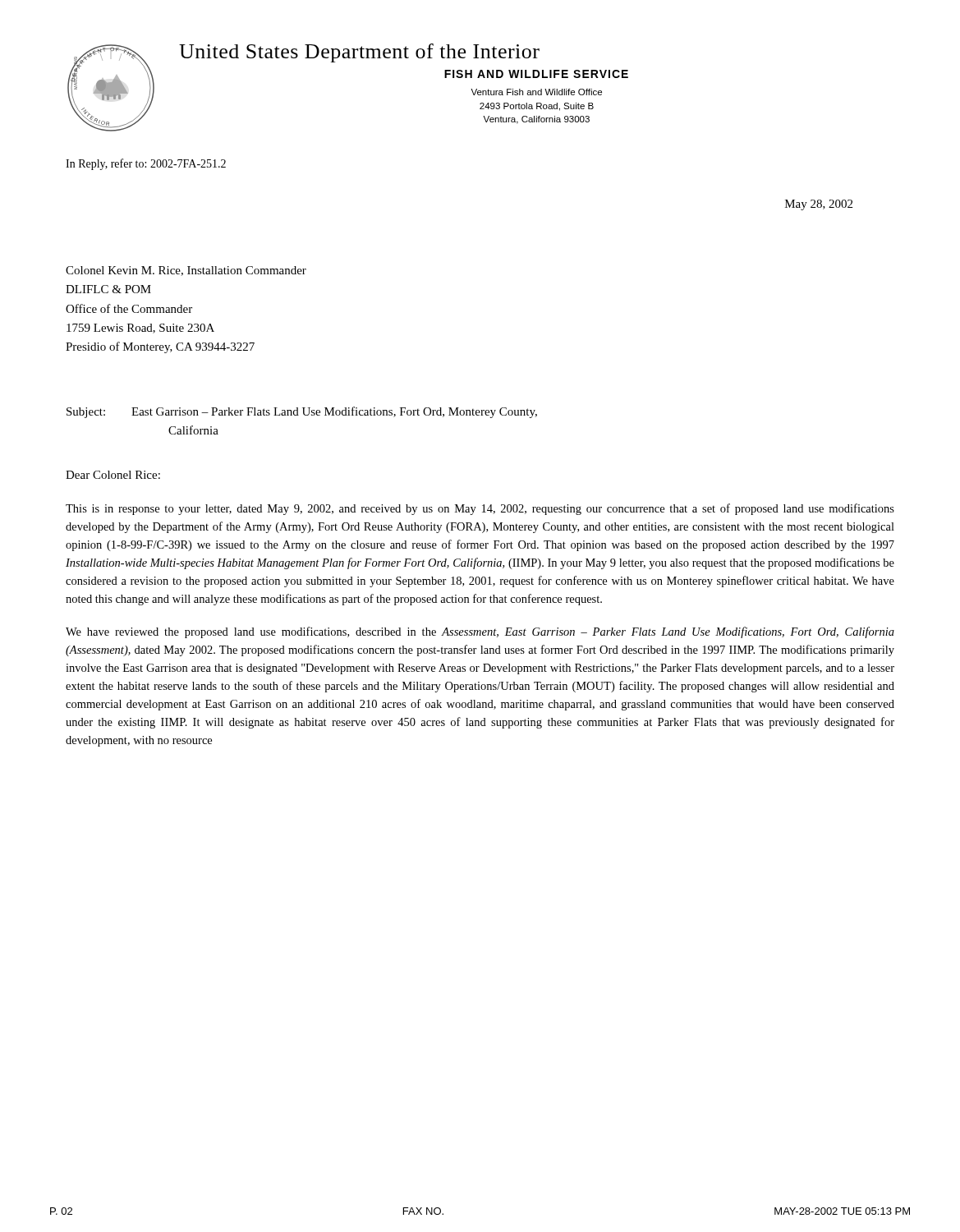Locate the section header that says "FISH AND WILDLIFE SERVICE"
The width and height of the screenshot is (960, 1232).
[537, 74]
